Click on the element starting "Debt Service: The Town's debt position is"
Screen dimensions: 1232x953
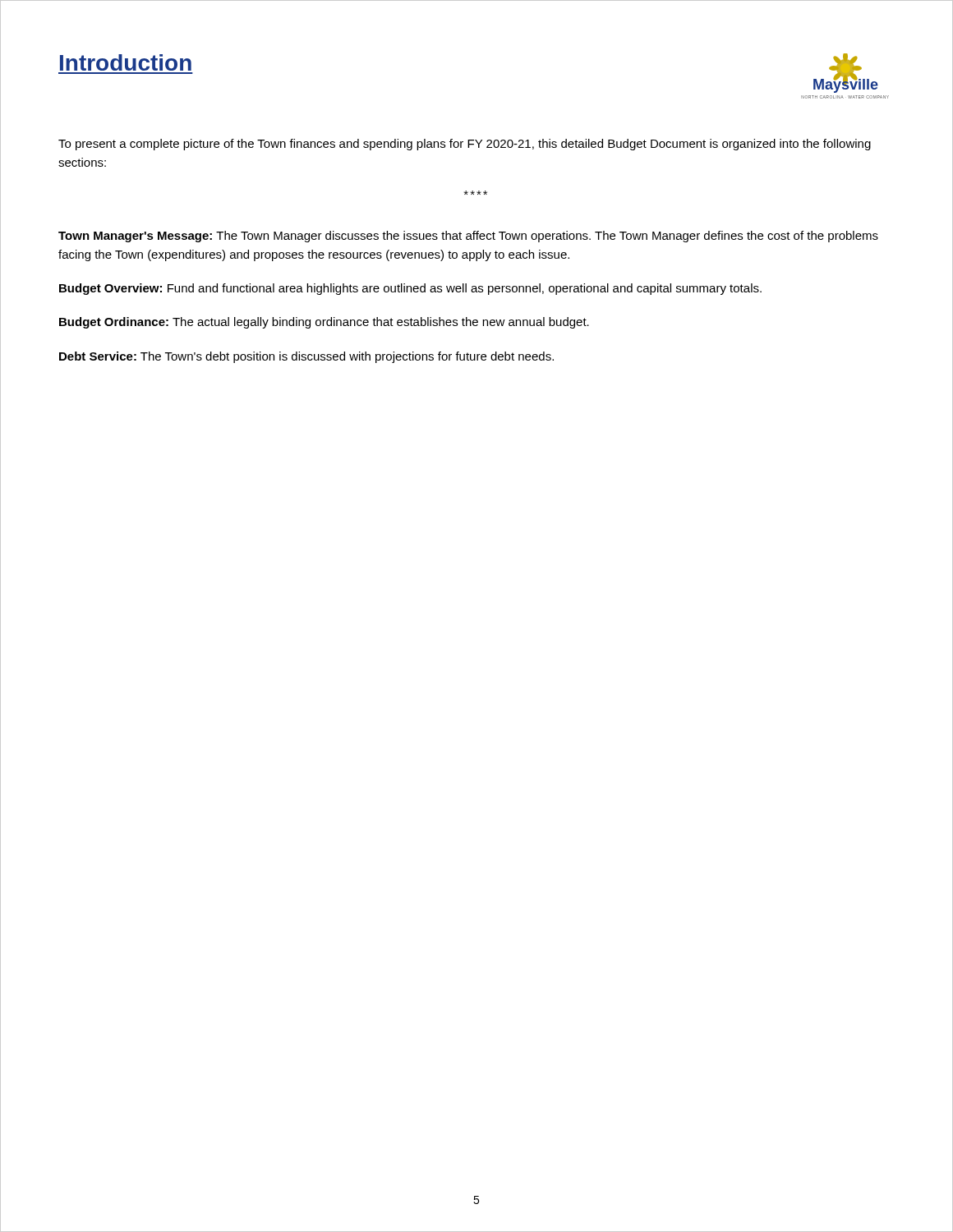click(x=307, y=356)
